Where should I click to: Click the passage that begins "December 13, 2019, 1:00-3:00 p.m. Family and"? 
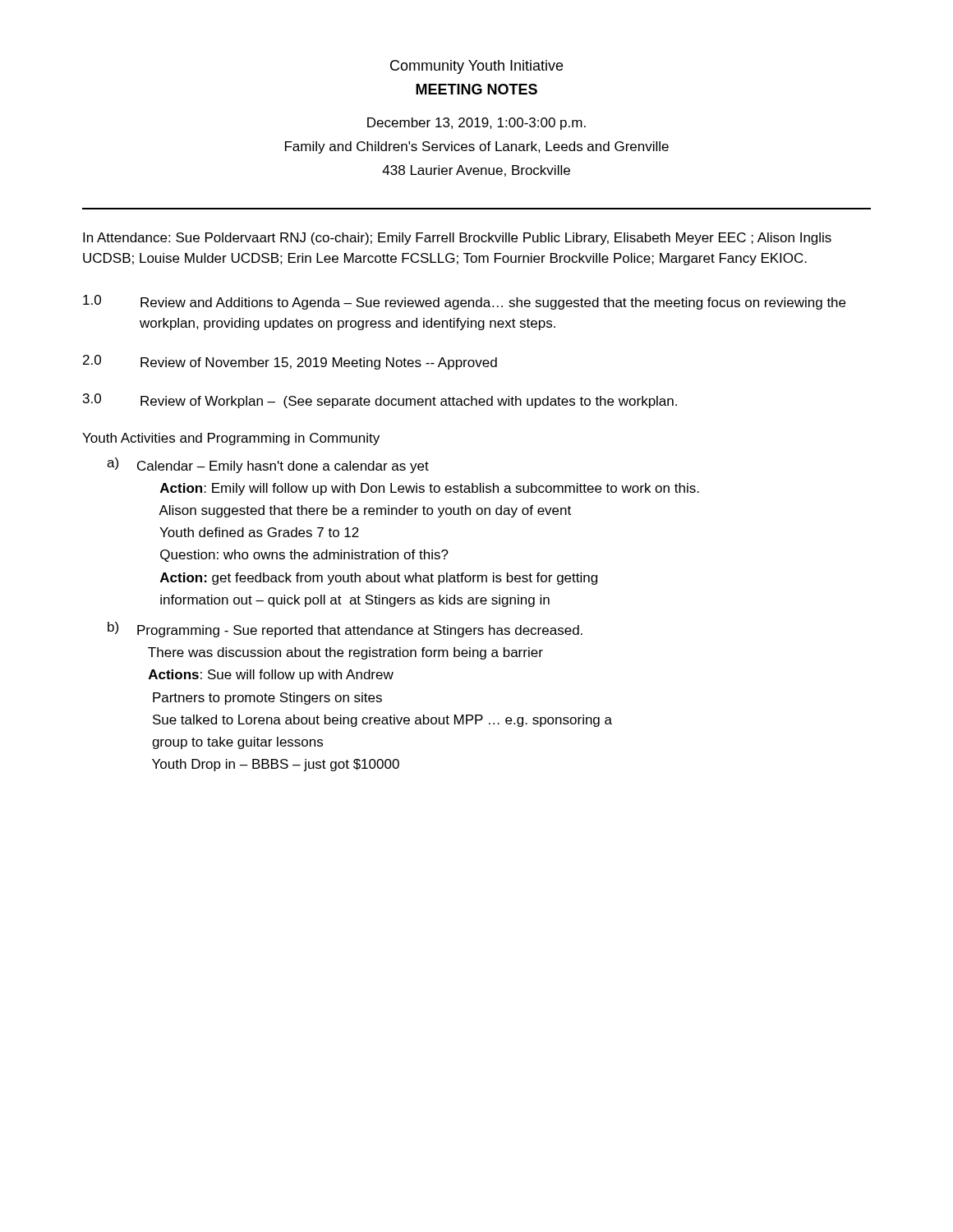pyautogui.click(x=476, y=146)
